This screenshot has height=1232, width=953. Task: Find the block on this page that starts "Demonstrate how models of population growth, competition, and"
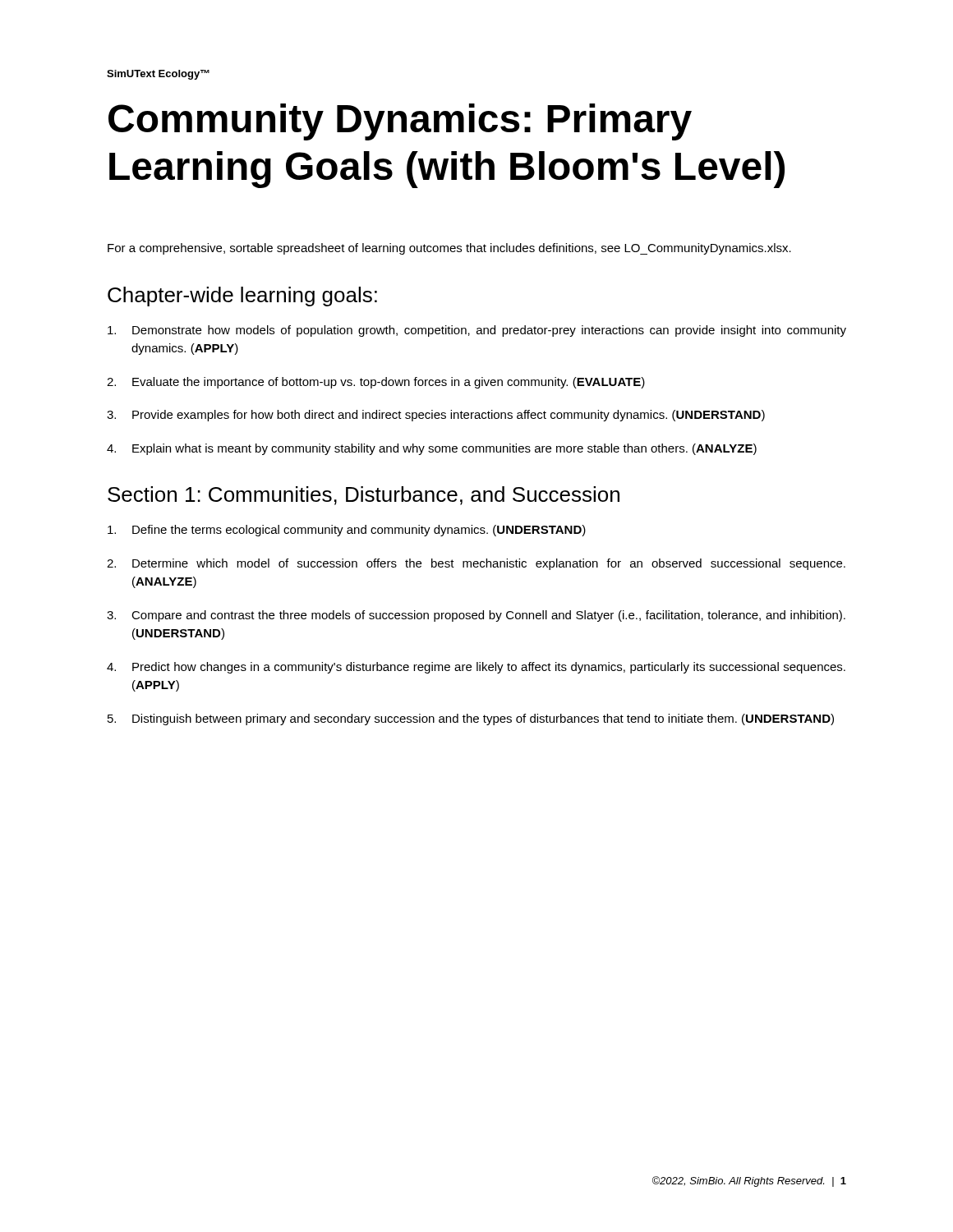point(476,339)
